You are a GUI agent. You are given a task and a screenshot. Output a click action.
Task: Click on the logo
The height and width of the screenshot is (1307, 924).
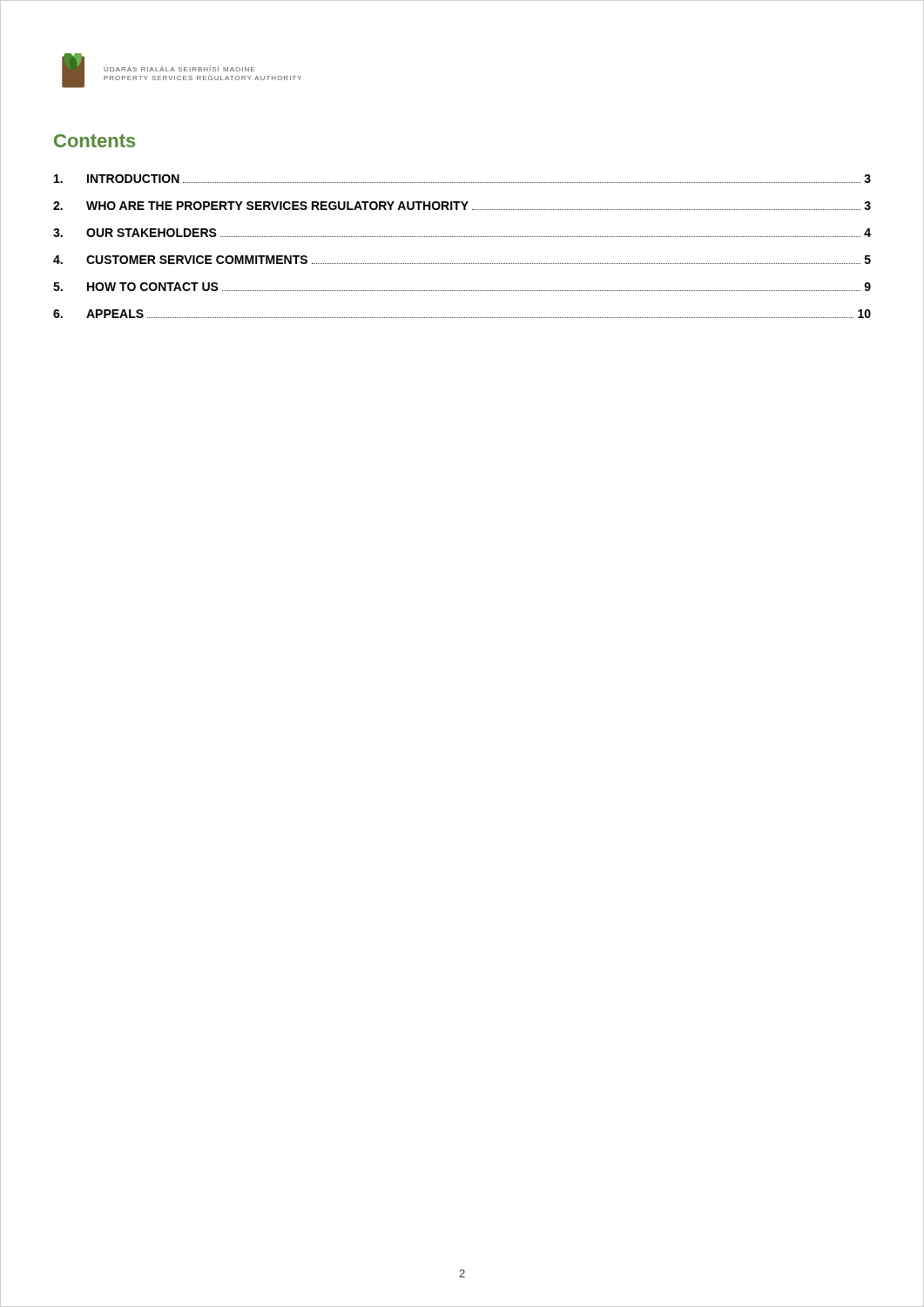[x=462, y=74]
